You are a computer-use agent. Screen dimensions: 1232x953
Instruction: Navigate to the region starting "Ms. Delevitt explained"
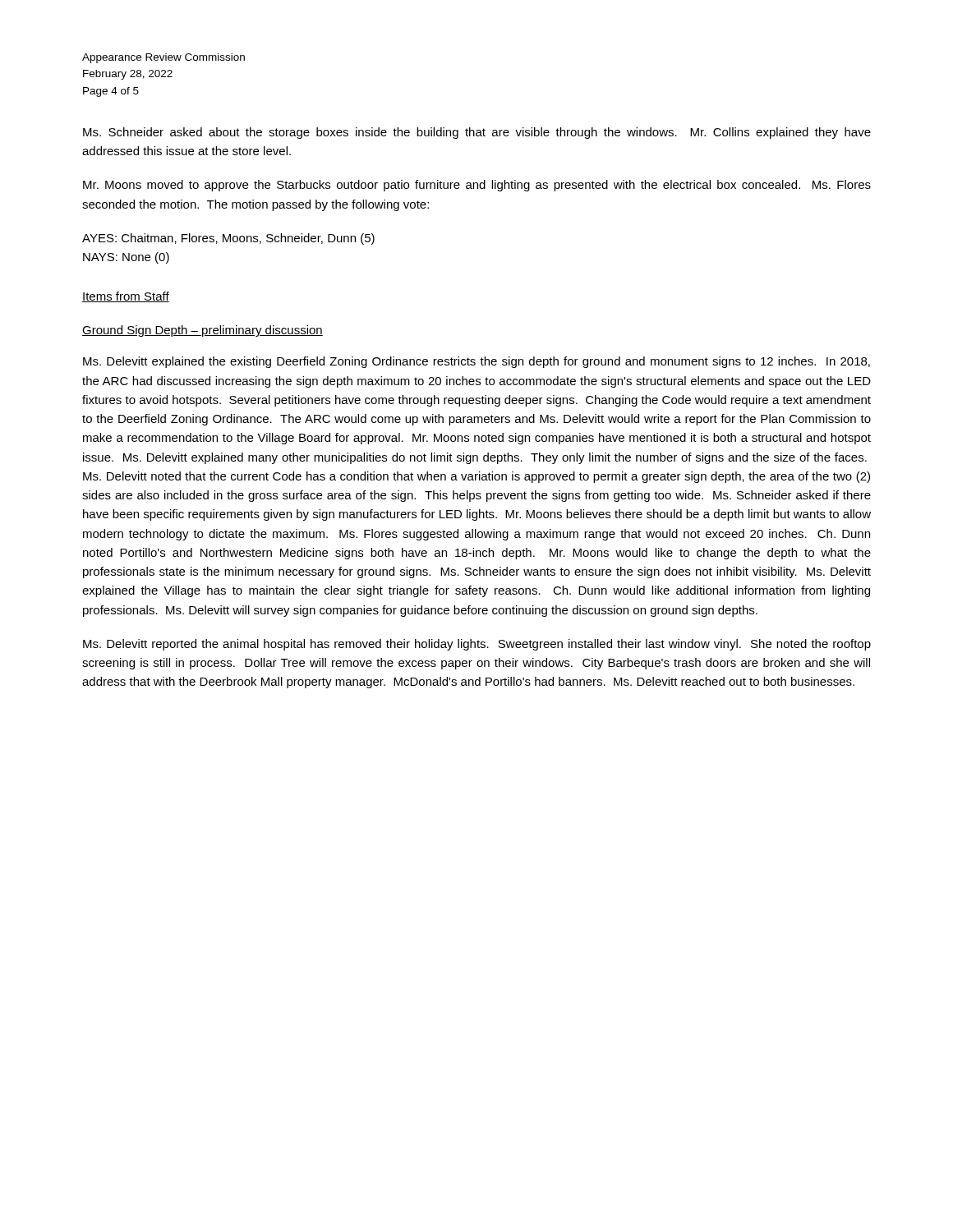tap(476, 485)
